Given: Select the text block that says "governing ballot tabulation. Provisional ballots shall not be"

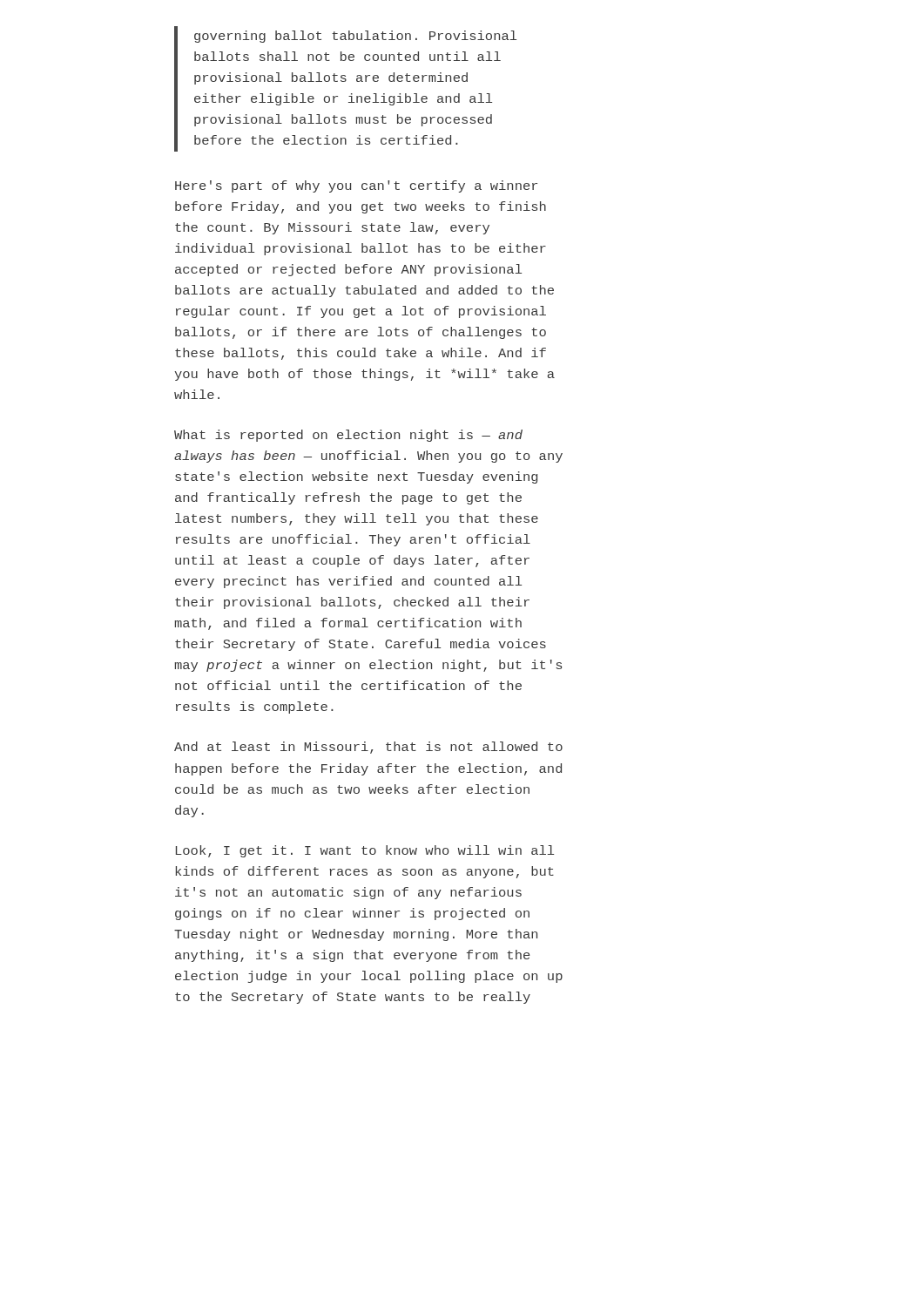Looking at the screenshot, I should (x=346, y=89).
